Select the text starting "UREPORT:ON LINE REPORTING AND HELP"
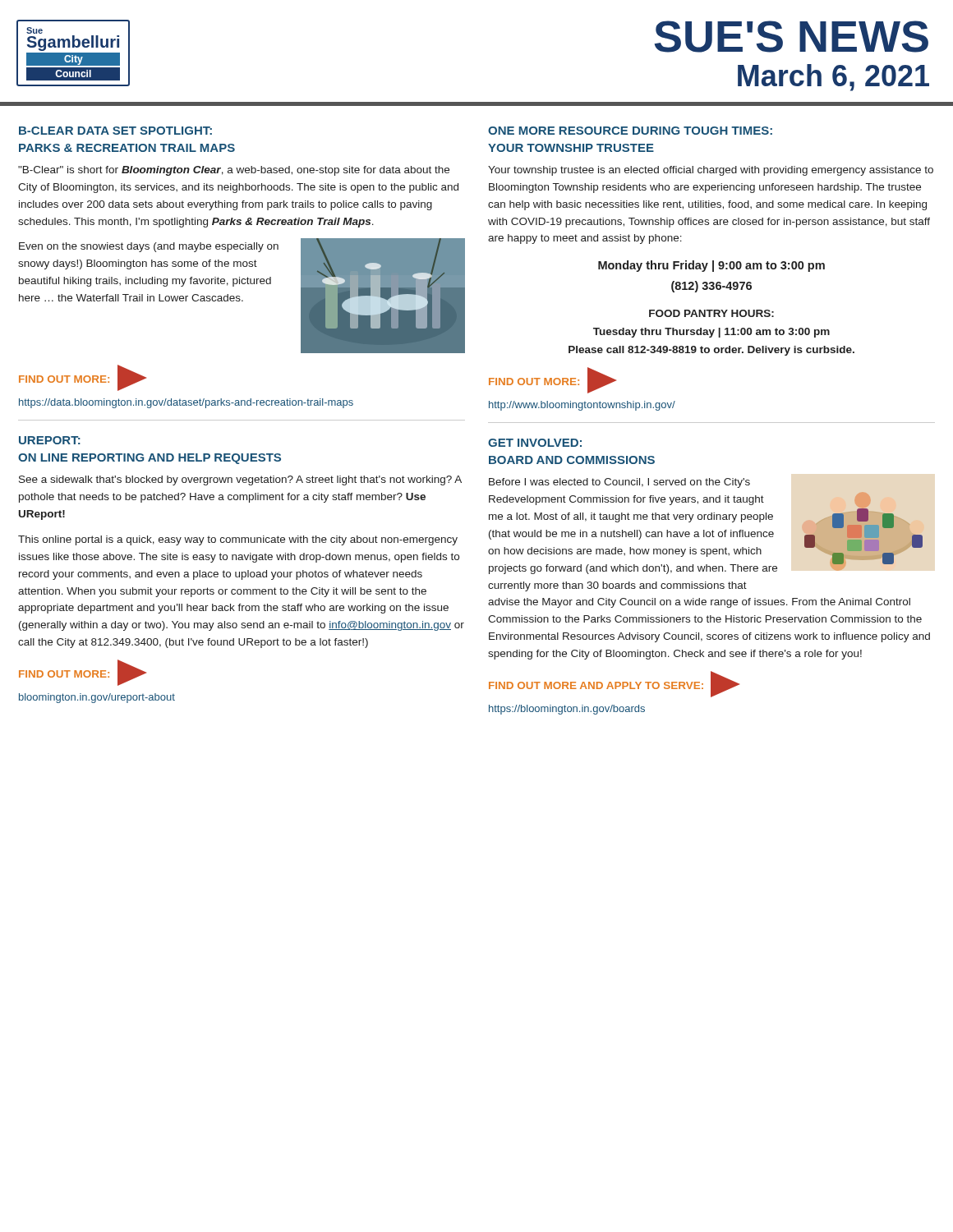The height and width of the screenshot is (1232, 953). tap(150, 449)
